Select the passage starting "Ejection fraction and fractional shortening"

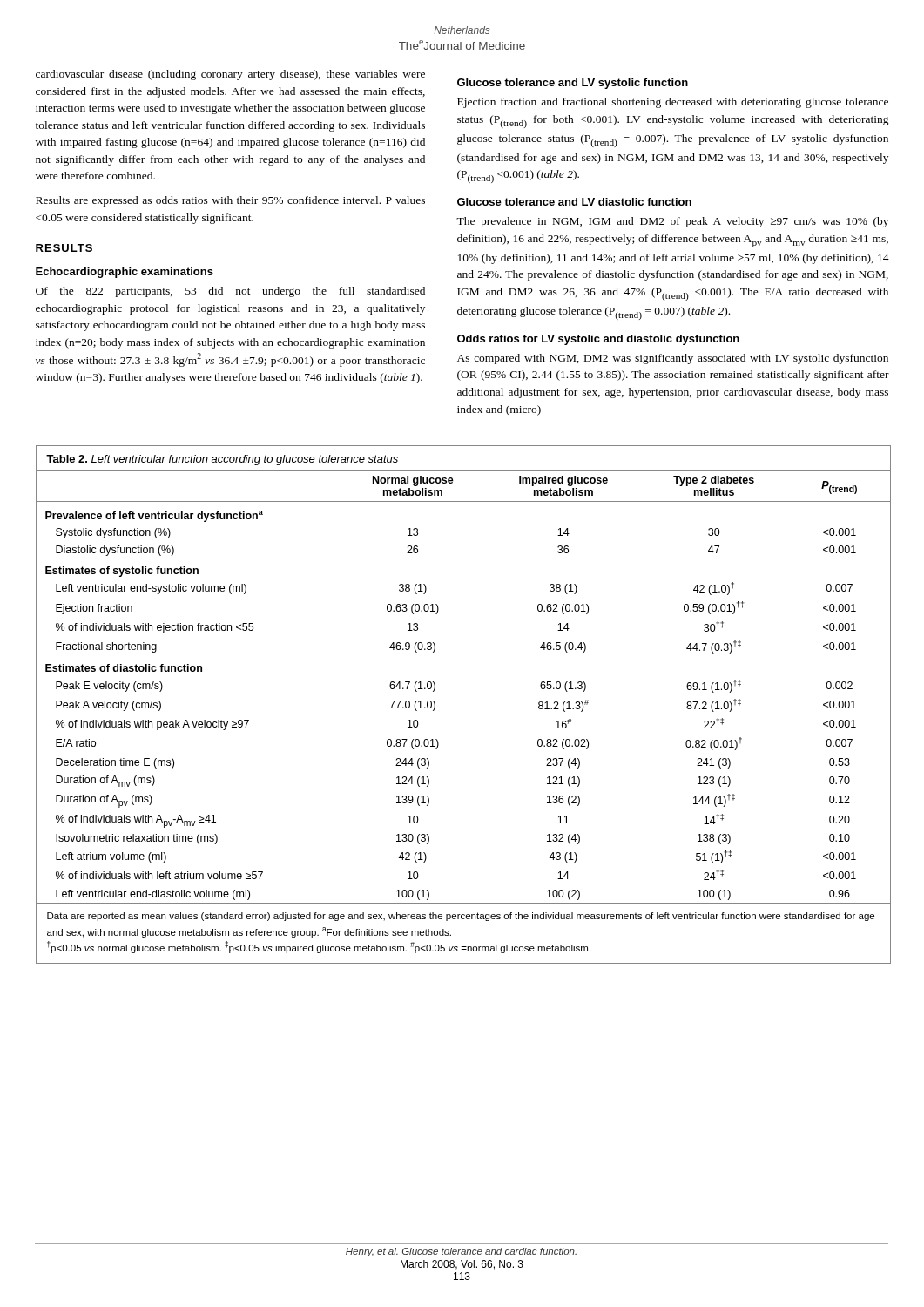click(x=673, y=139)
